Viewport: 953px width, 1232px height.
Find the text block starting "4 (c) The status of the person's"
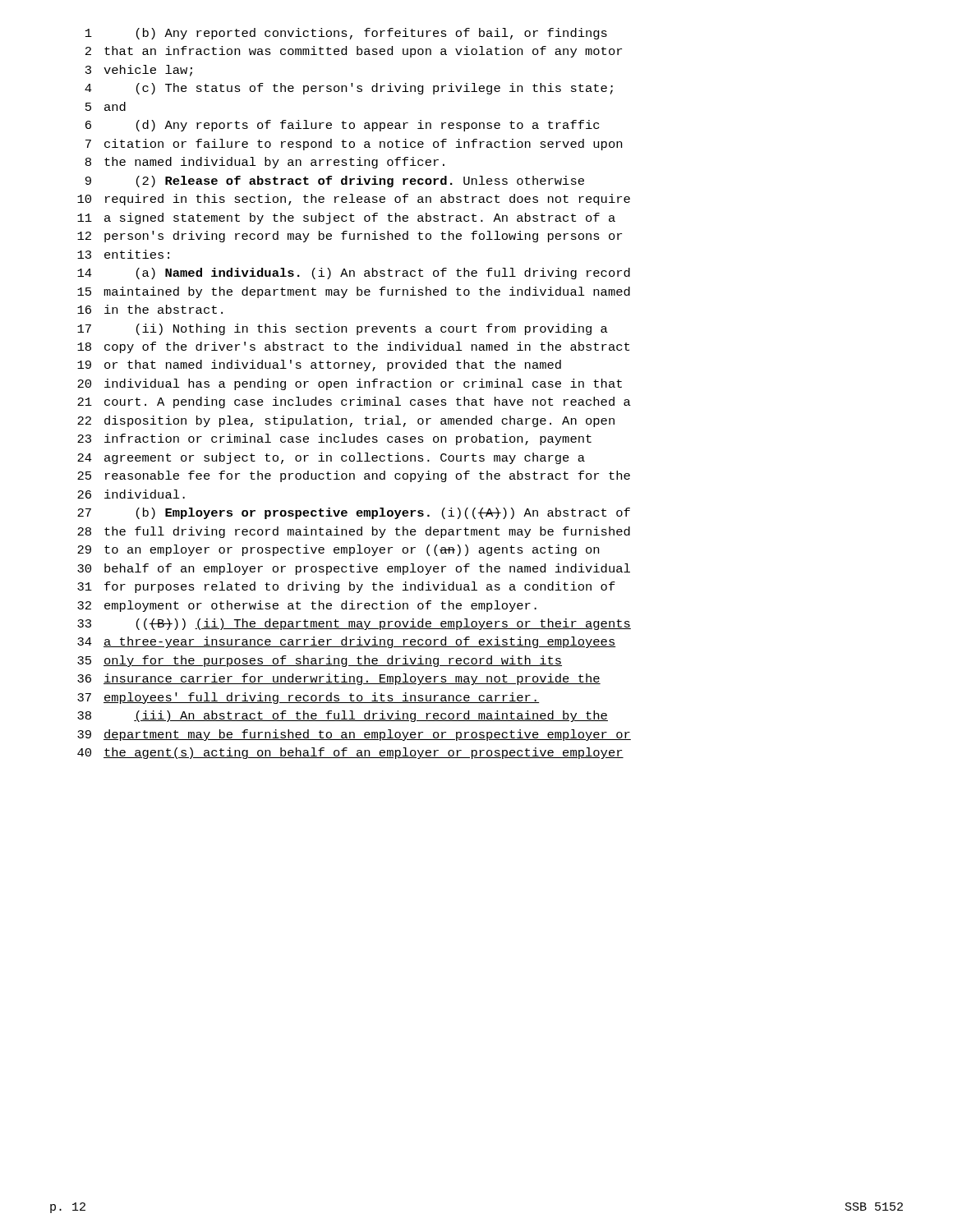coord(476,98)
